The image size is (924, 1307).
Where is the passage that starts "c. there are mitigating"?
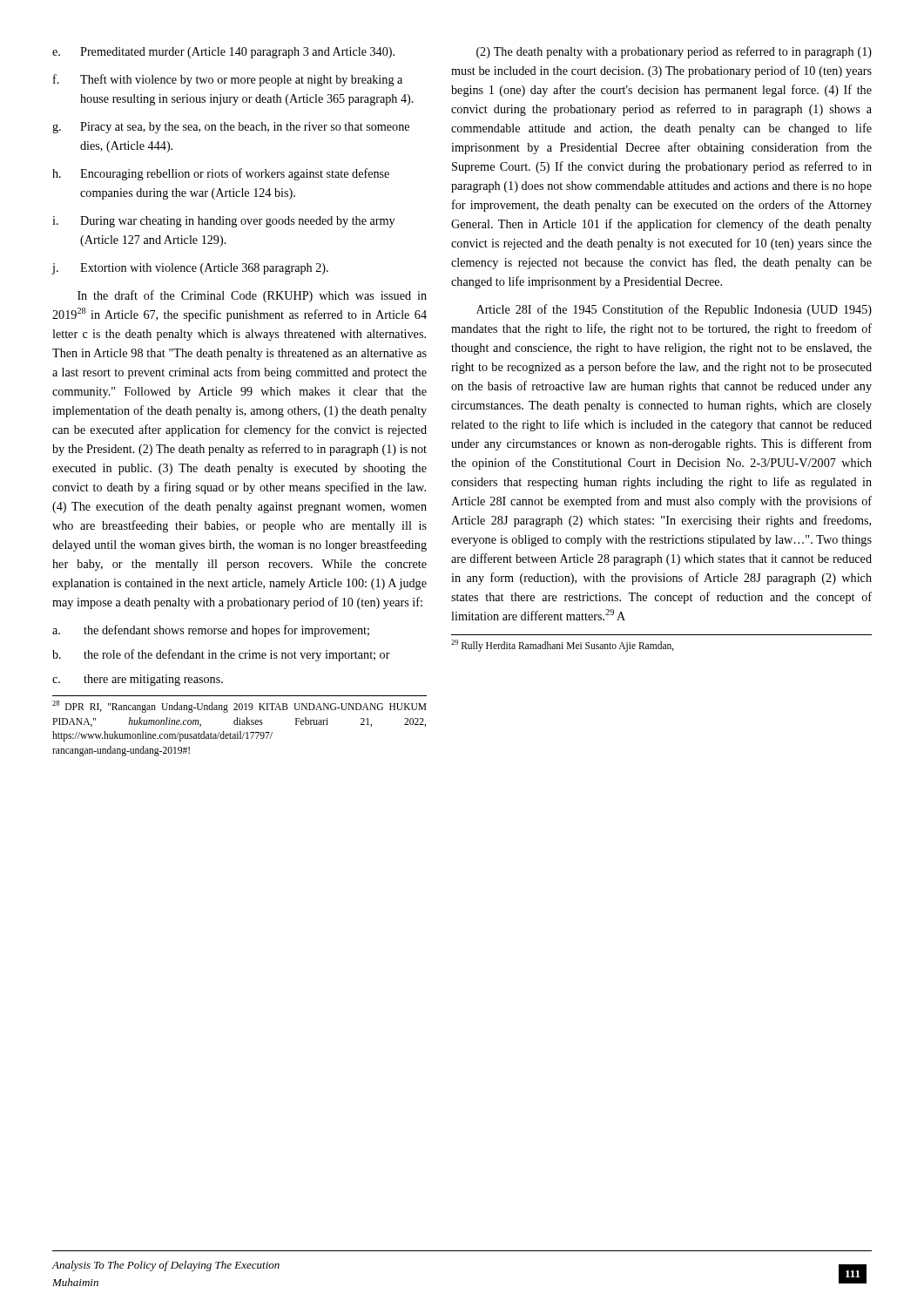click(x=138, y=680)
